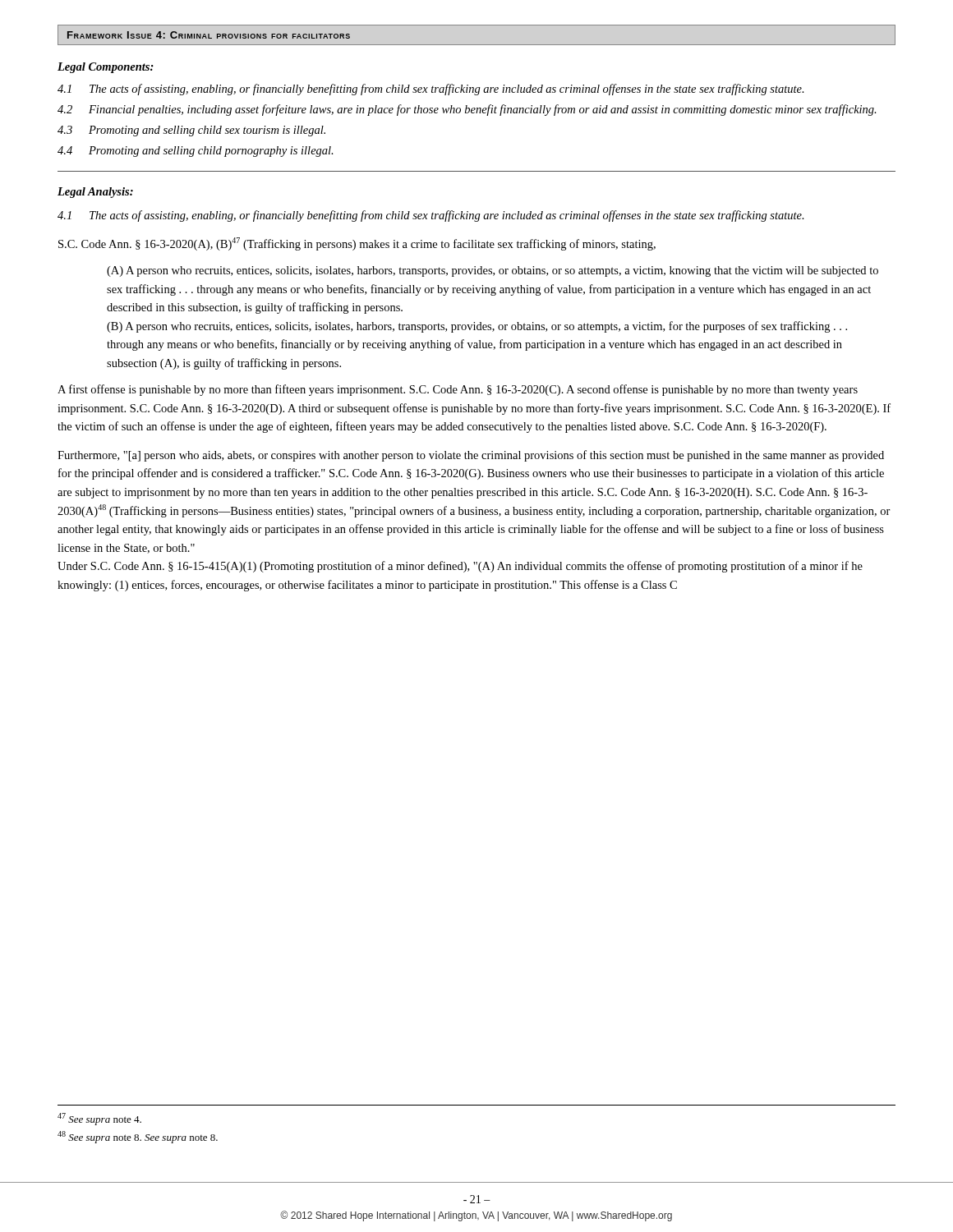Click on the element starting "Framework Issue 4: Criminal provisions for facilitators"
Viewport: 953px width, 1232px height.
209,35
